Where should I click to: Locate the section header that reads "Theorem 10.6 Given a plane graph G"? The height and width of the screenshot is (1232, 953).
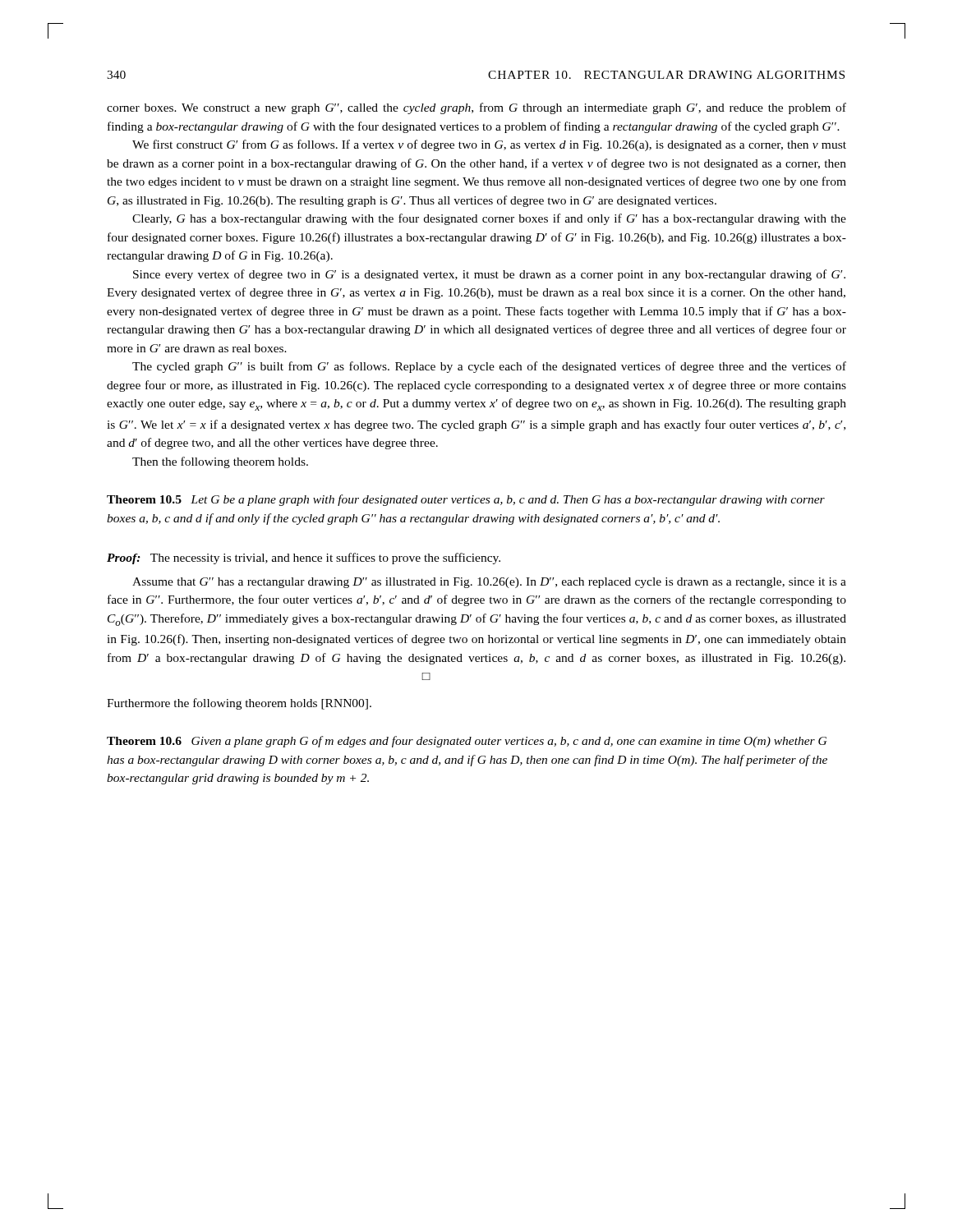(467, 759)
